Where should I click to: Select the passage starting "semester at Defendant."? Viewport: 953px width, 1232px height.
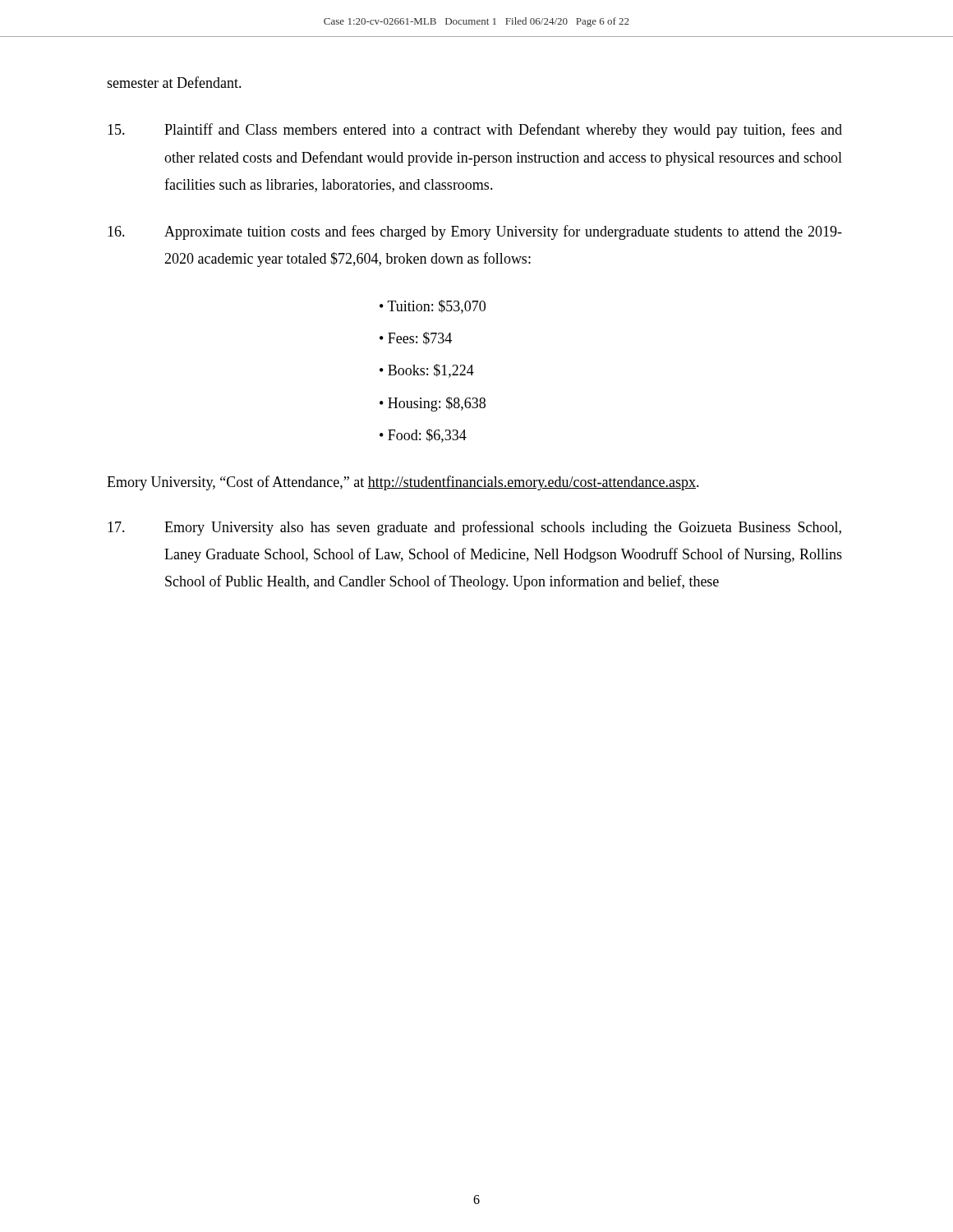pyautogui.click(x=174, y=83)
